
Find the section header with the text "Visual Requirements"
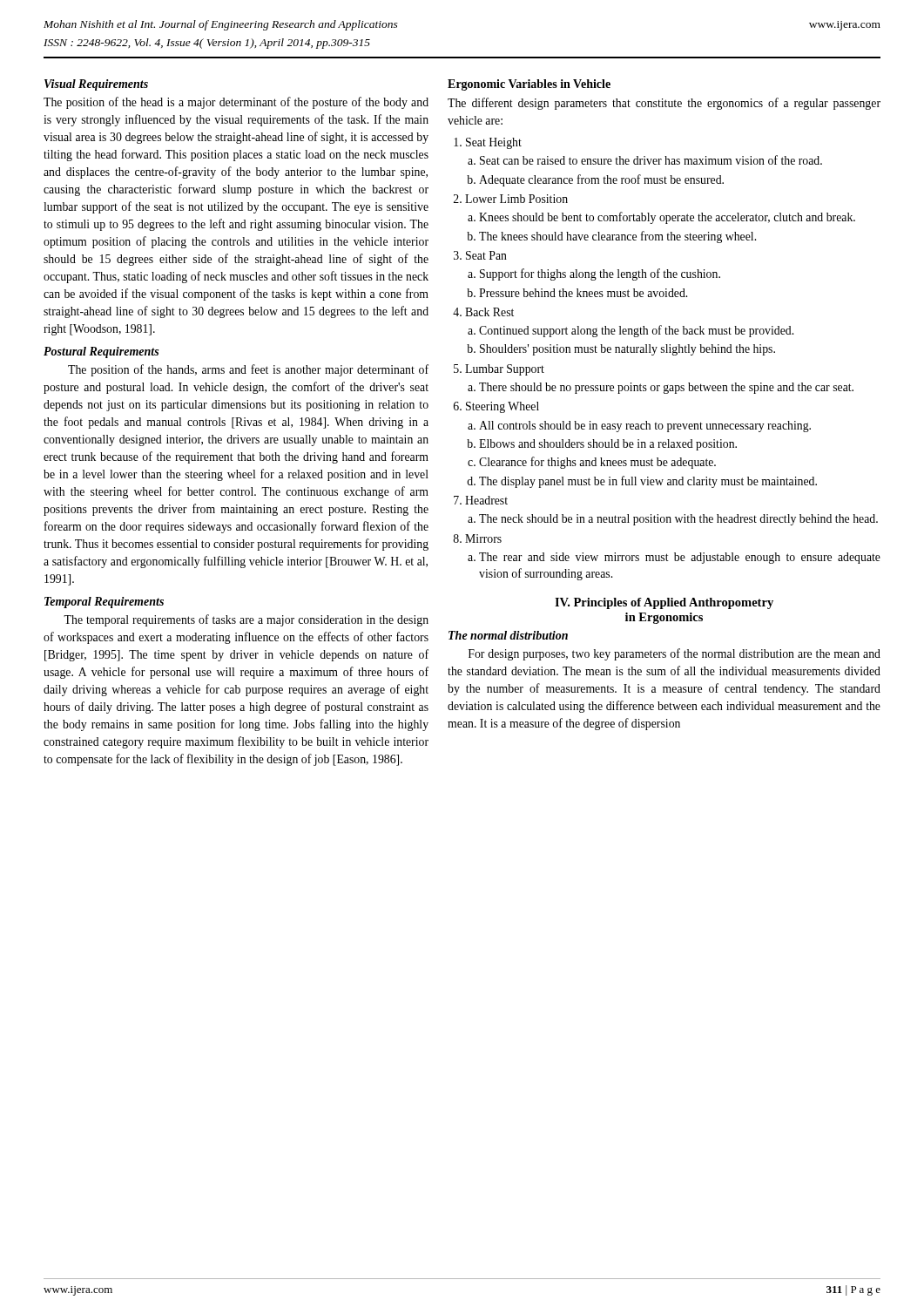pos(96,84)
